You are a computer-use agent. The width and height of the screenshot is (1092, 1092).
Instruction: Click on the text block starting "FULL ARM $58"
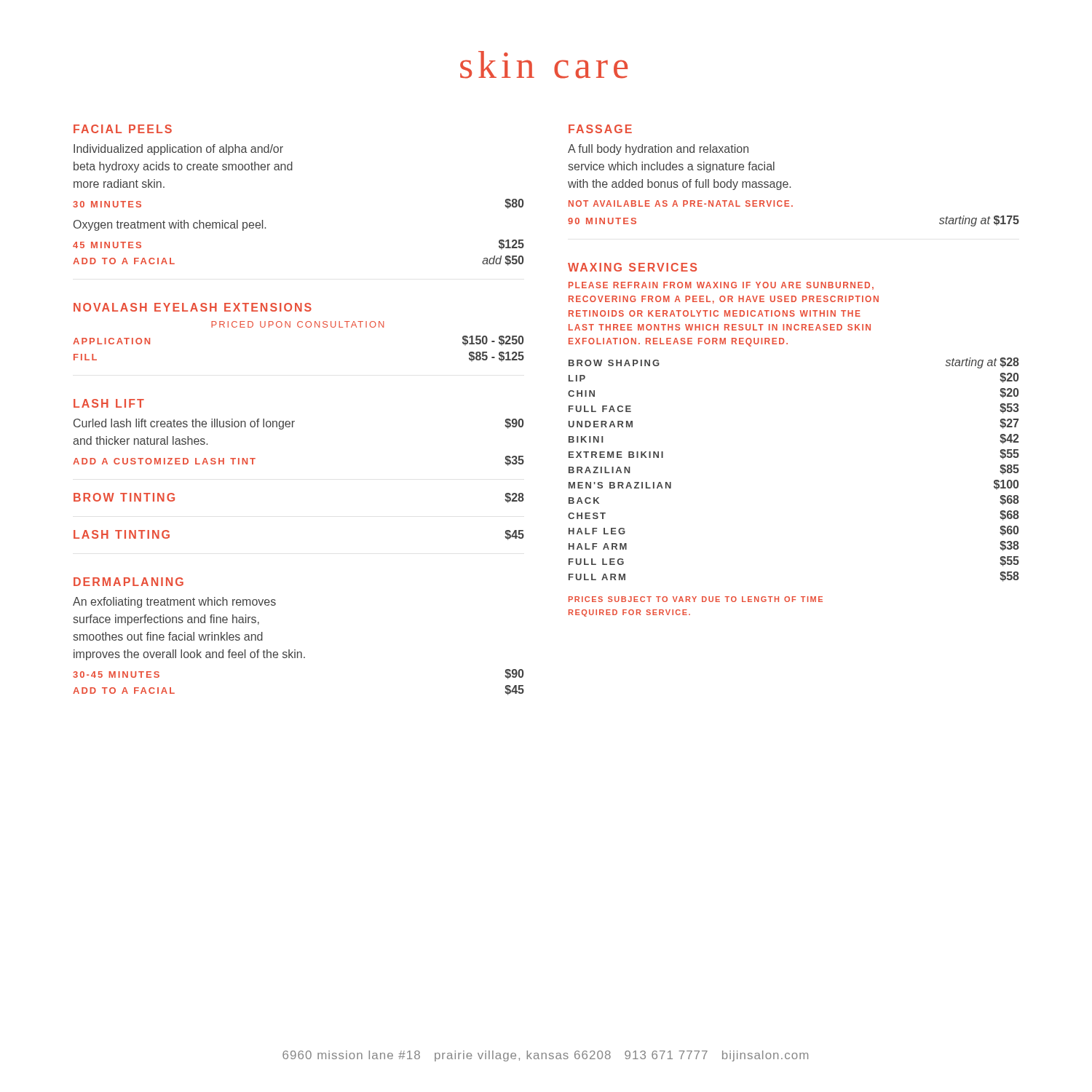pos(592,576)
